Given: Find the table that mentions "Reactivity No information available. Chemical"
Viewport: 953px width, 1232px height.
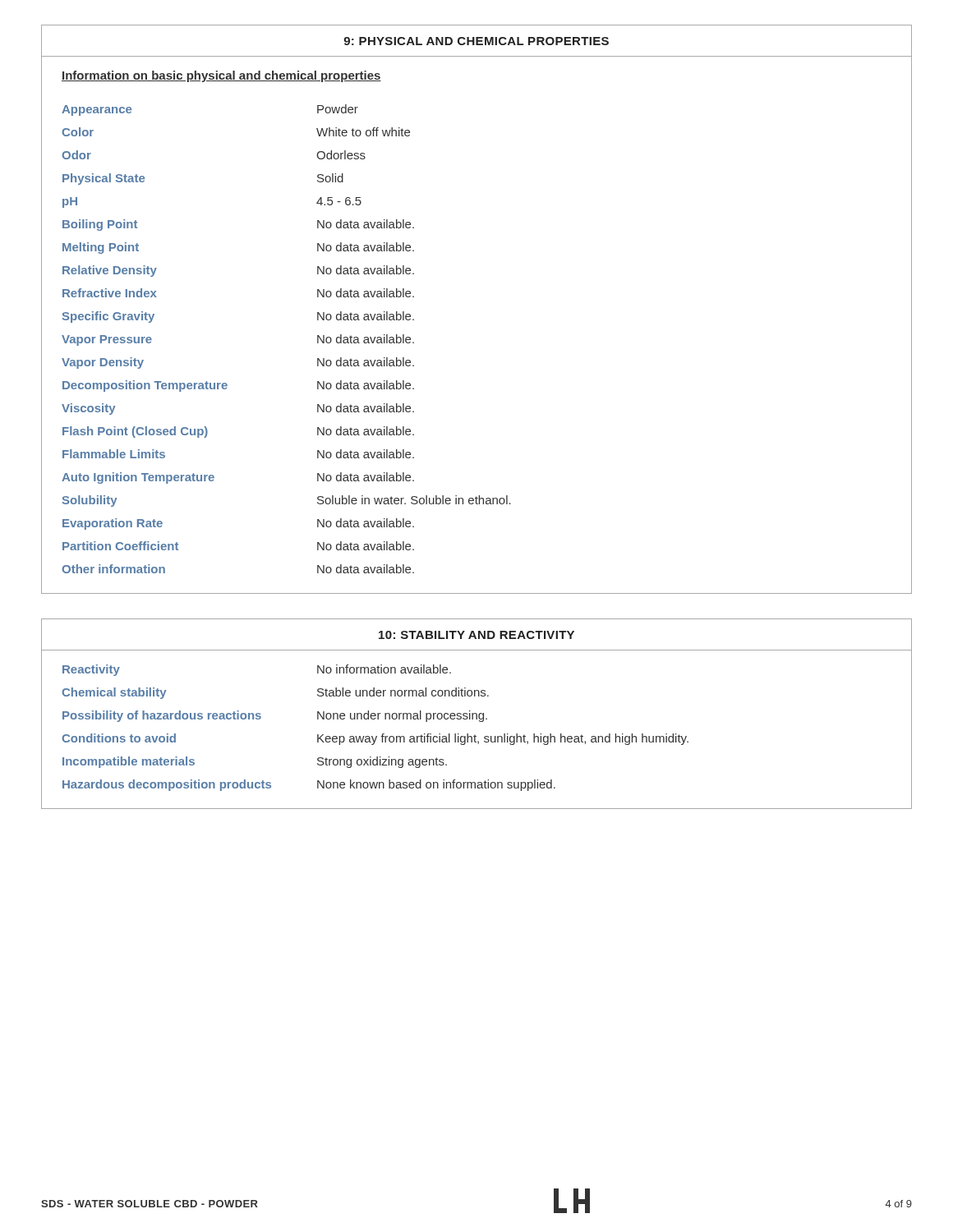Looking at the screenshot, I should click(476, 726).
